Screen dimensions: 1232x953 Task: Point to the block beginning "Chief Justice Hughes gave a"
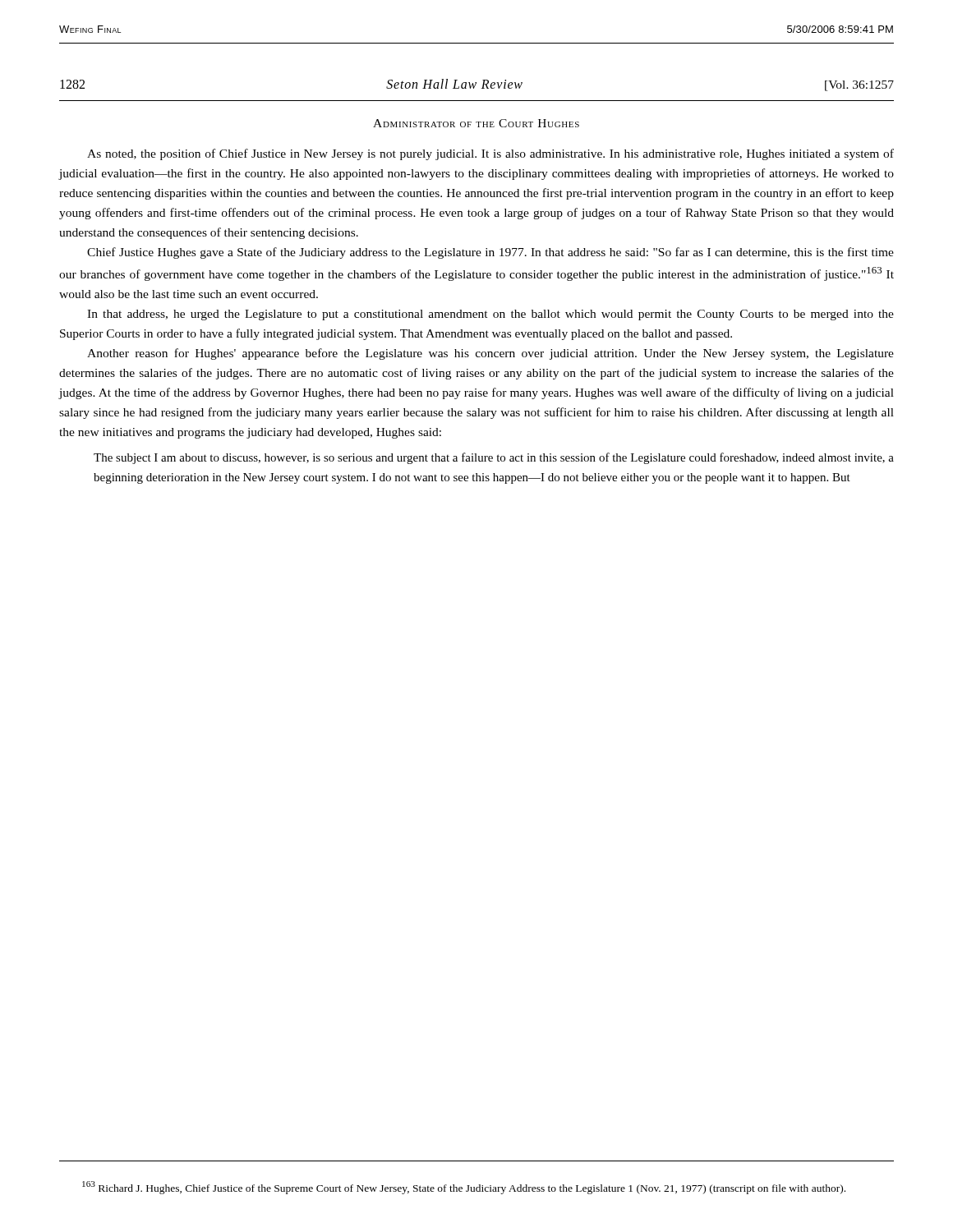click(x=476, y=273)
